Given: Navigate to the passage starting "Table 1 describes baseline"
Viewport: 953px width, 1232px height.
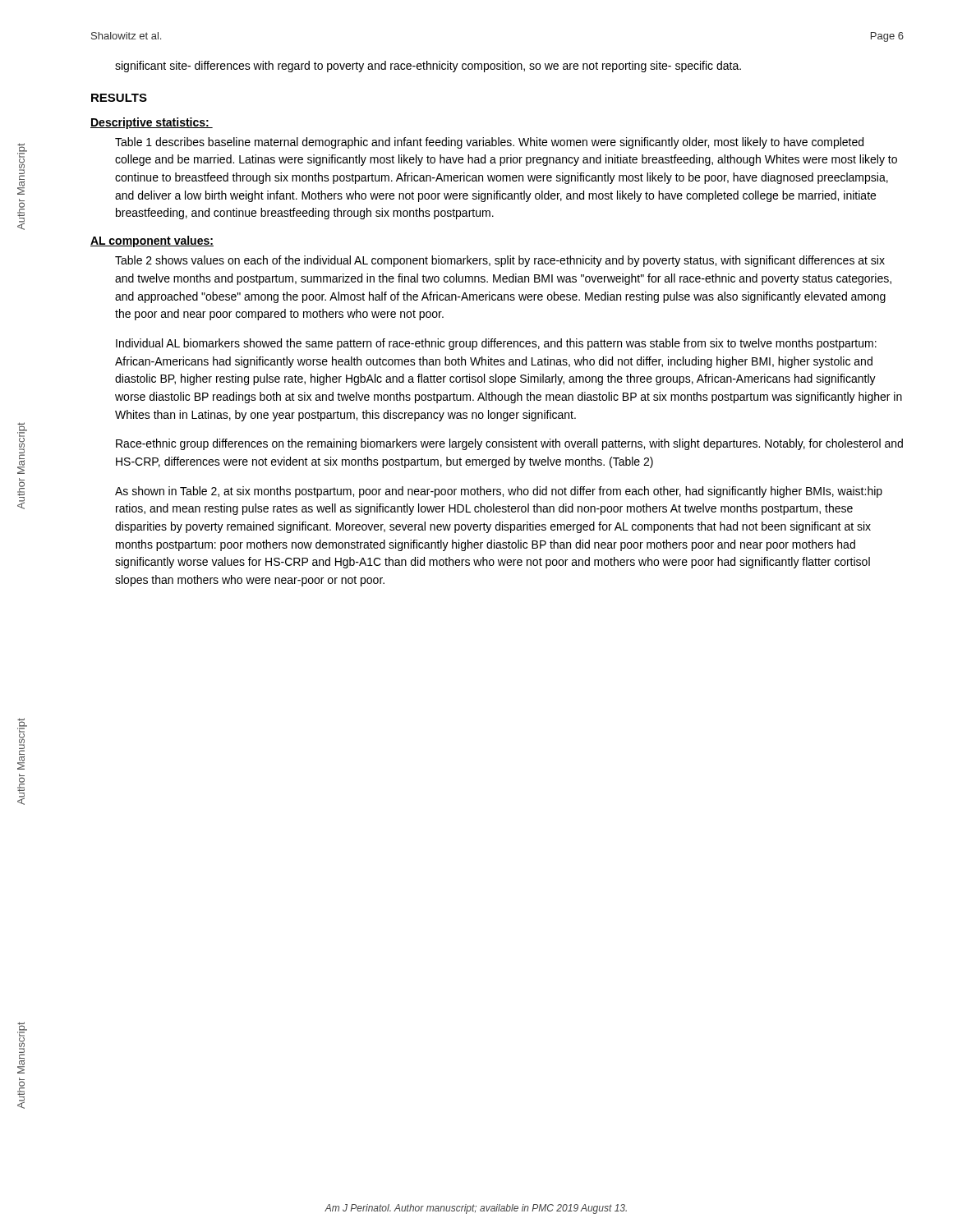Looking at the screenshot, I should (x=506, y=177).
